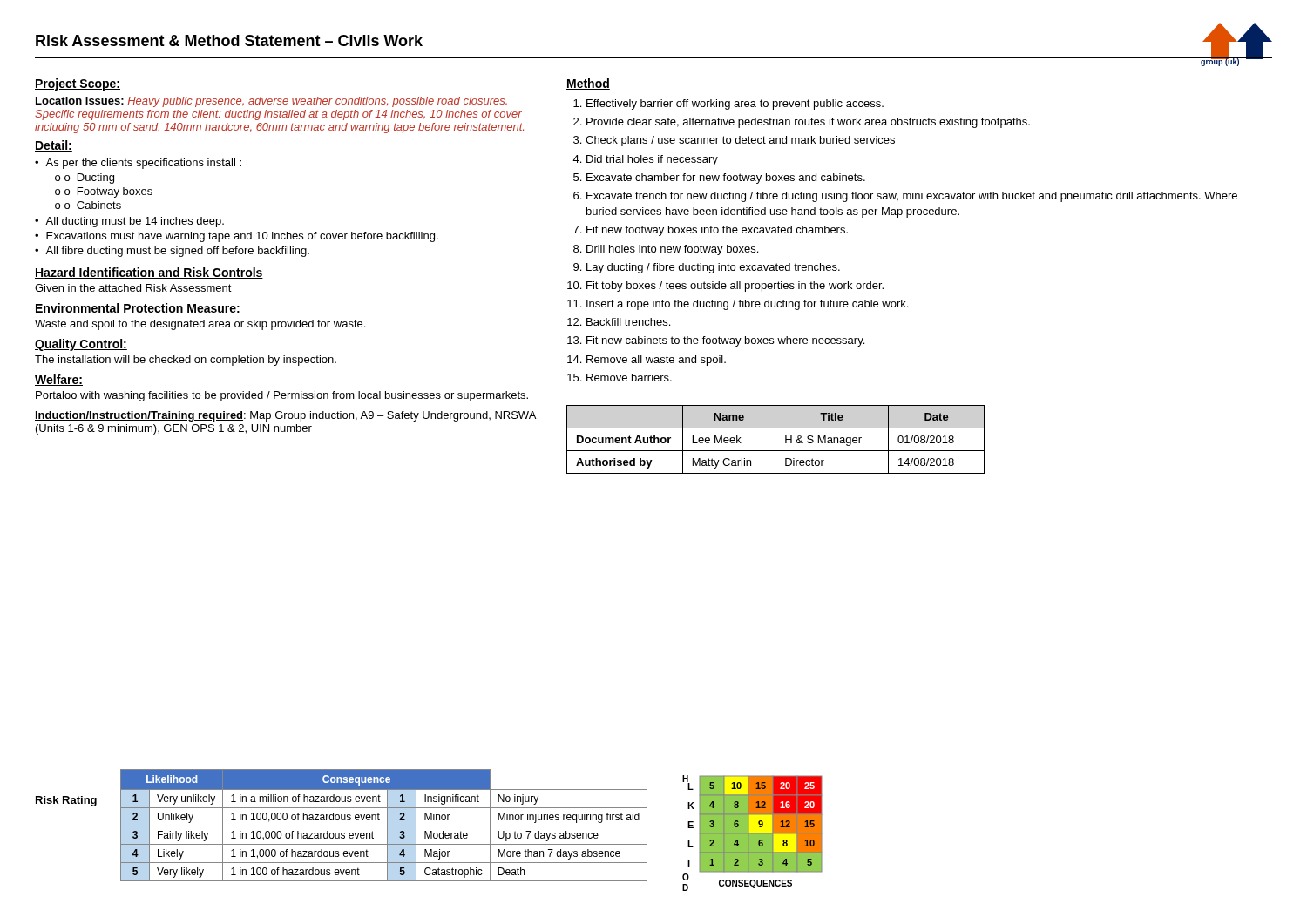Point to the block beginning "Fit new cabinets to the"
1307x924 pixels.
726,340
